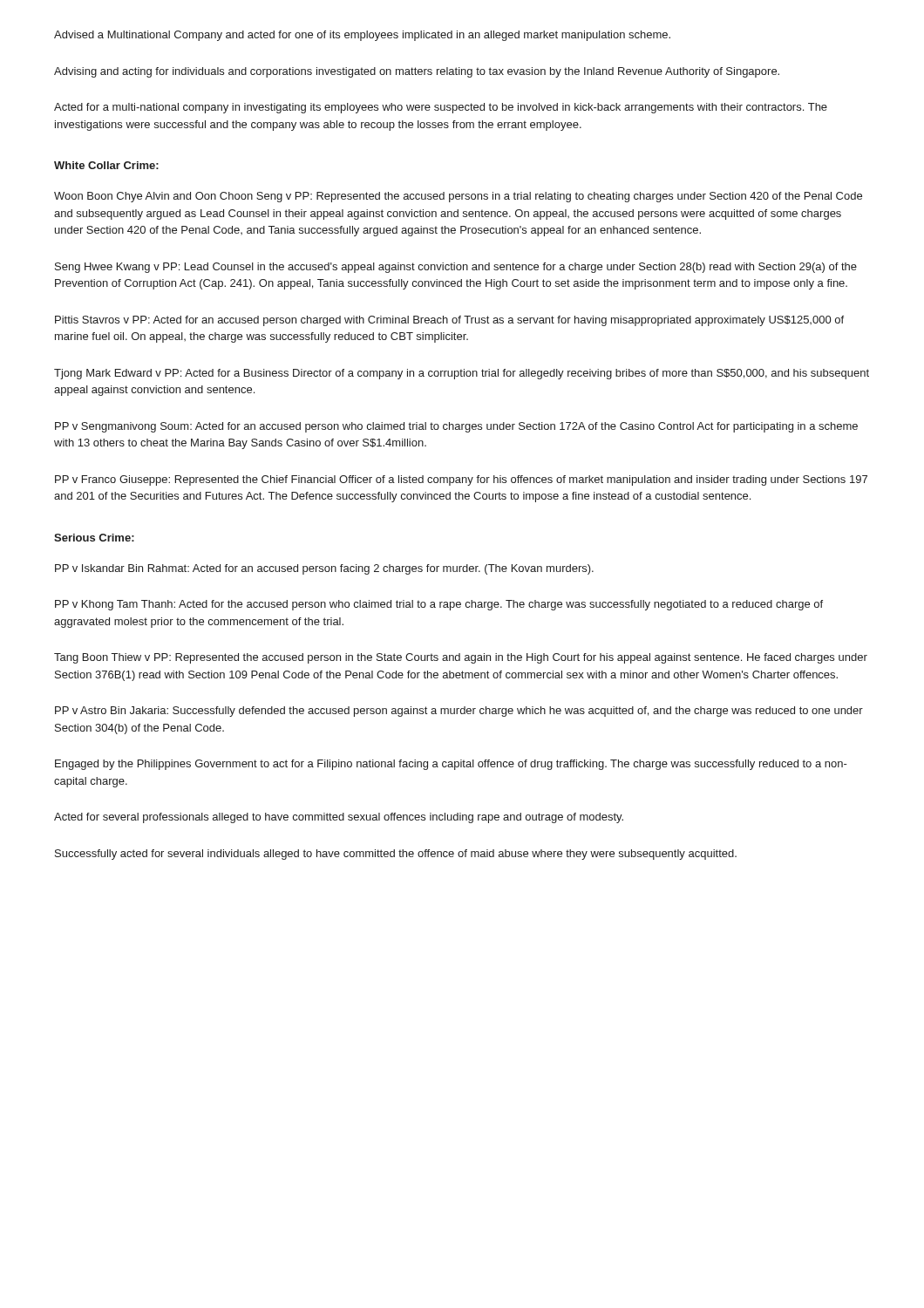Locate the region starting "Acted for a multi-national company in"
The width and height of the screenshot is (924, 1308).
(x=441, y=115)
